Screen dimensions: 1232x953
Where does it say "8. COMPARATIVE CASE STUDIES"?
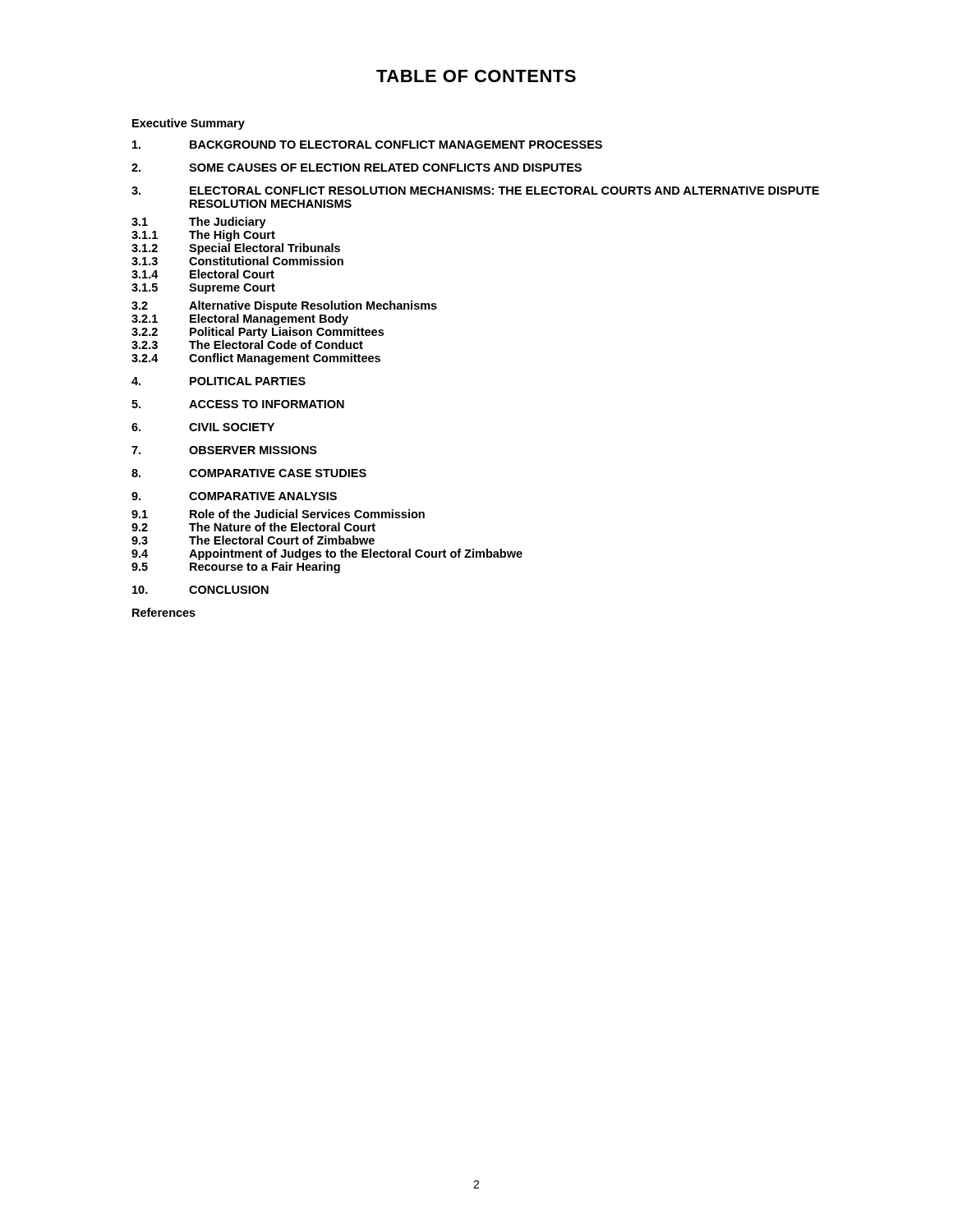tap(249, 473)
